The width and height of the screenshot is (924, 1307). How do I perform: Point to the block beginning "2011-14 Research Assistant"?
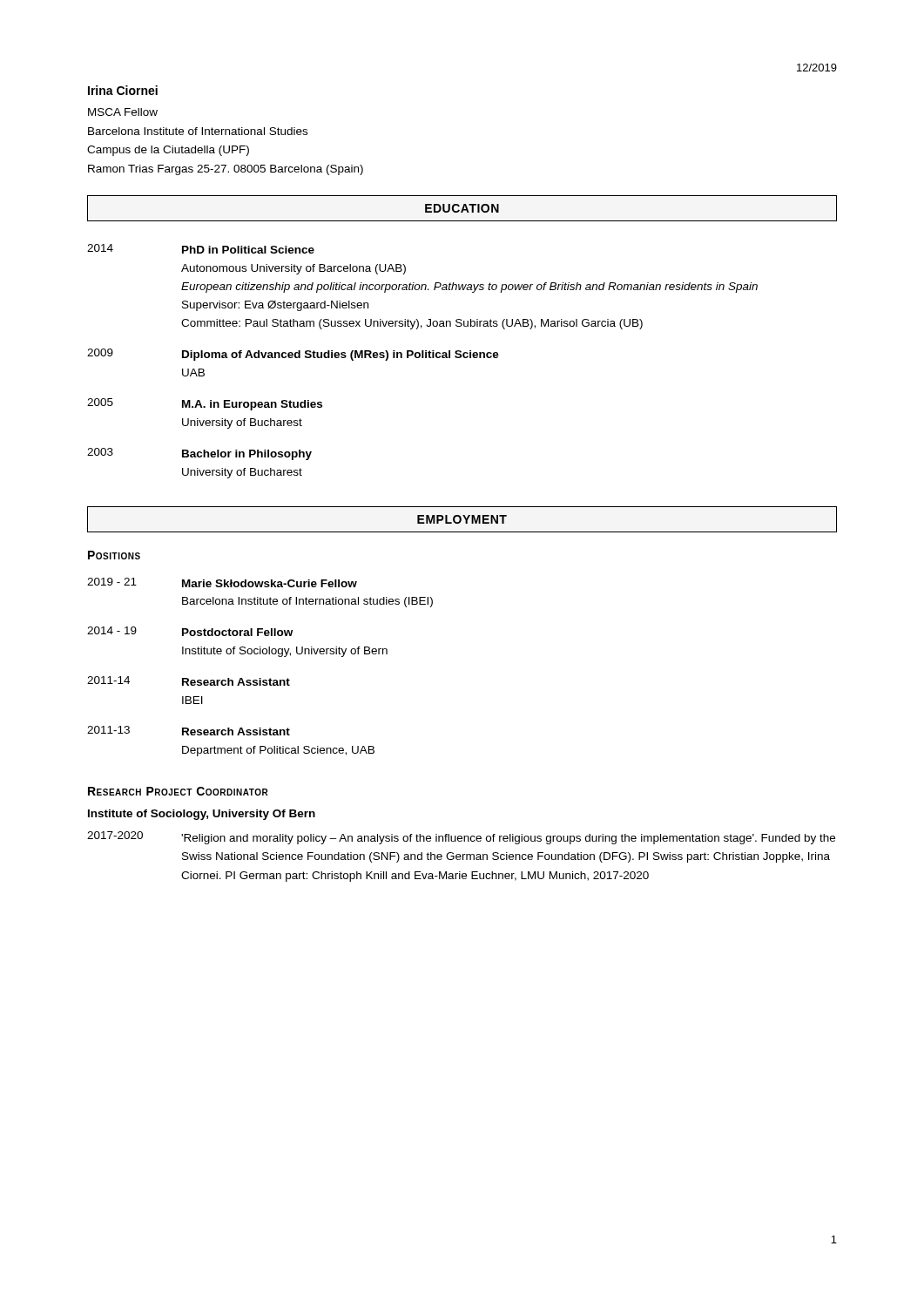(x=189, y=681)
